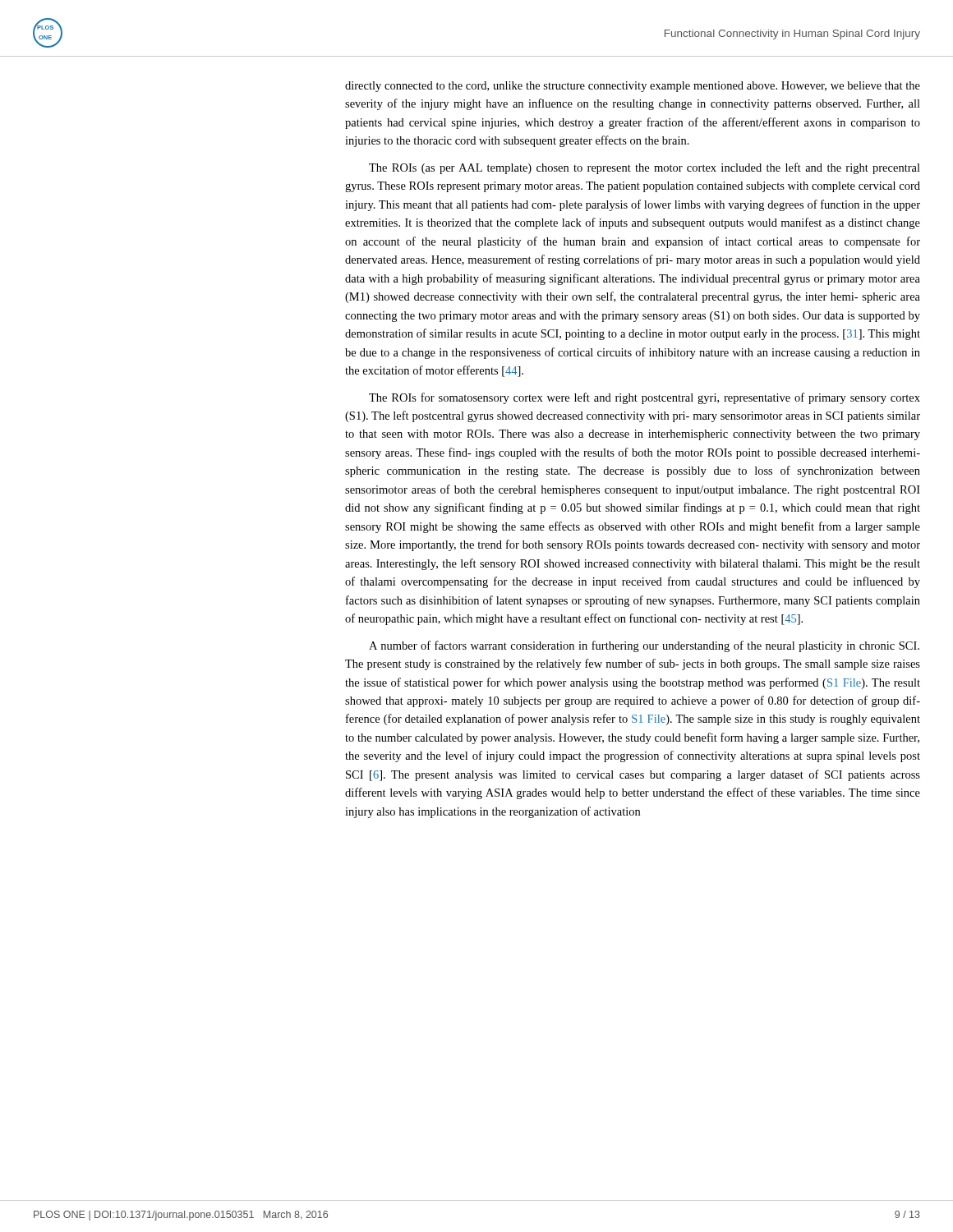Where is the passage that starts "directly connected to"?
Viewport: 953px width, 1232px height.
click(x=633, y=449)
